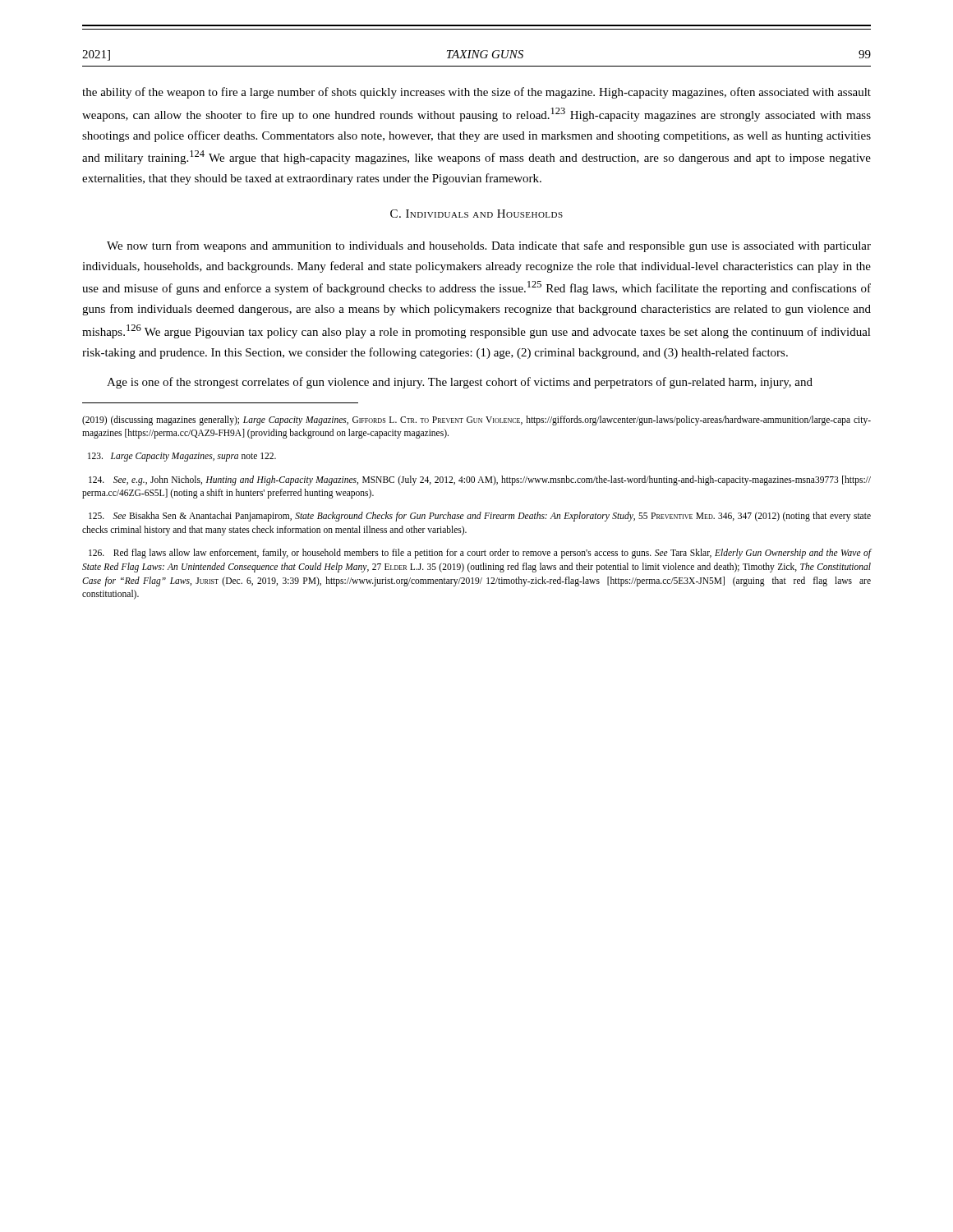
Task: Click on the text starting "We now turn from weapons"
Action: tap(476, 299)
